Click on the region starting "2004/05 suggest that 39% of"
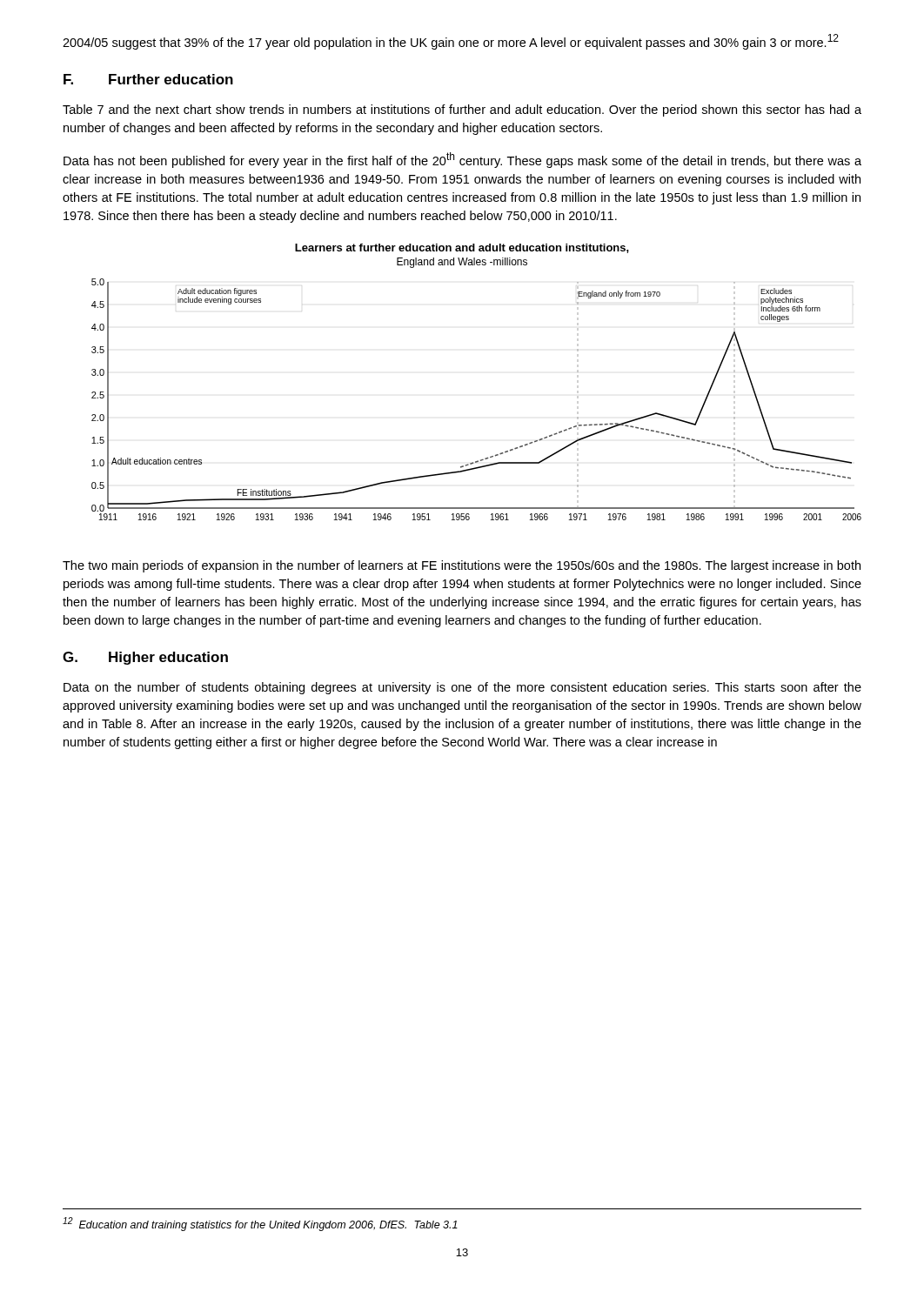 pos(462,42)
